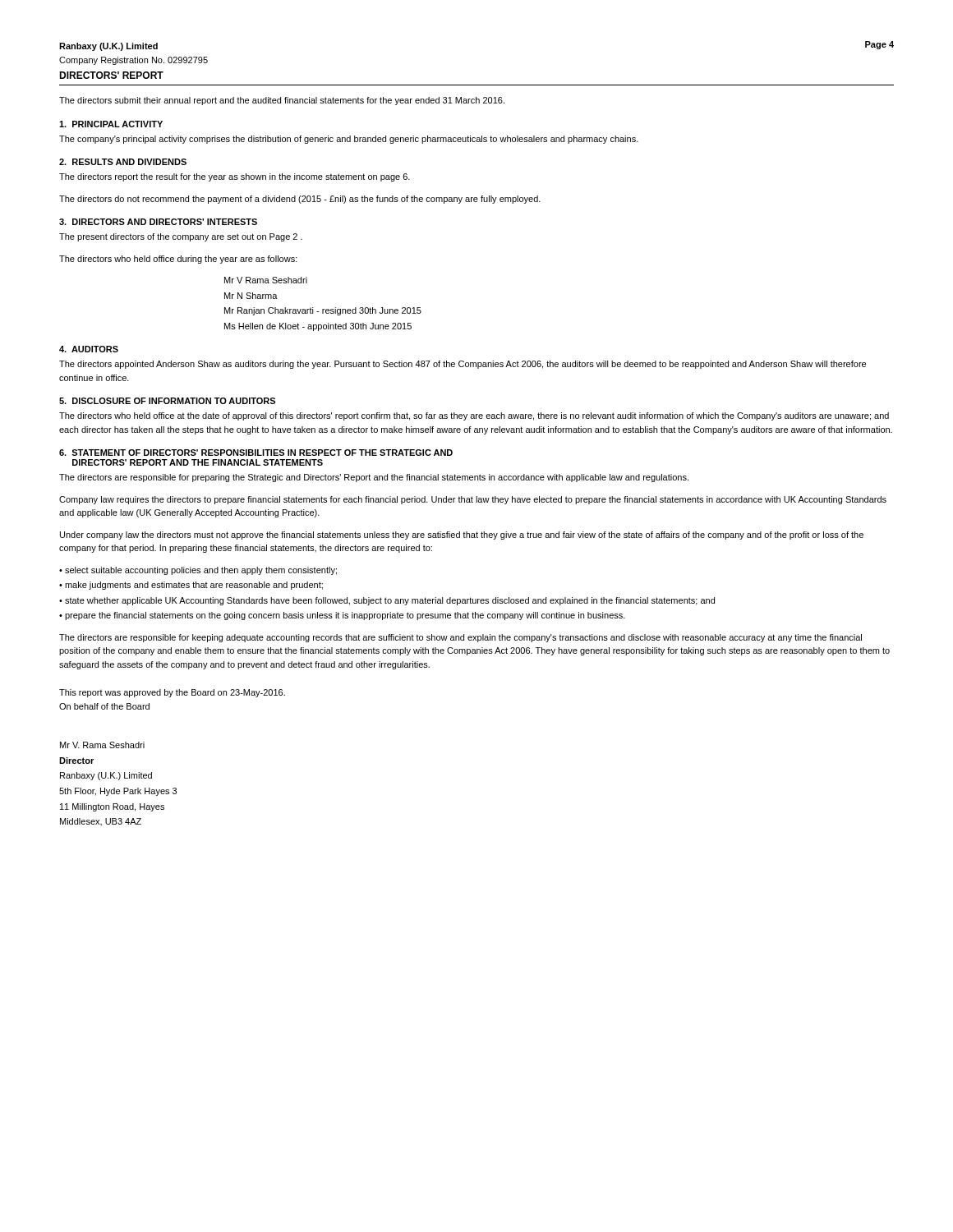Click on the text block that says "The directors do not recommend the payment"

[x=300, y=198]
